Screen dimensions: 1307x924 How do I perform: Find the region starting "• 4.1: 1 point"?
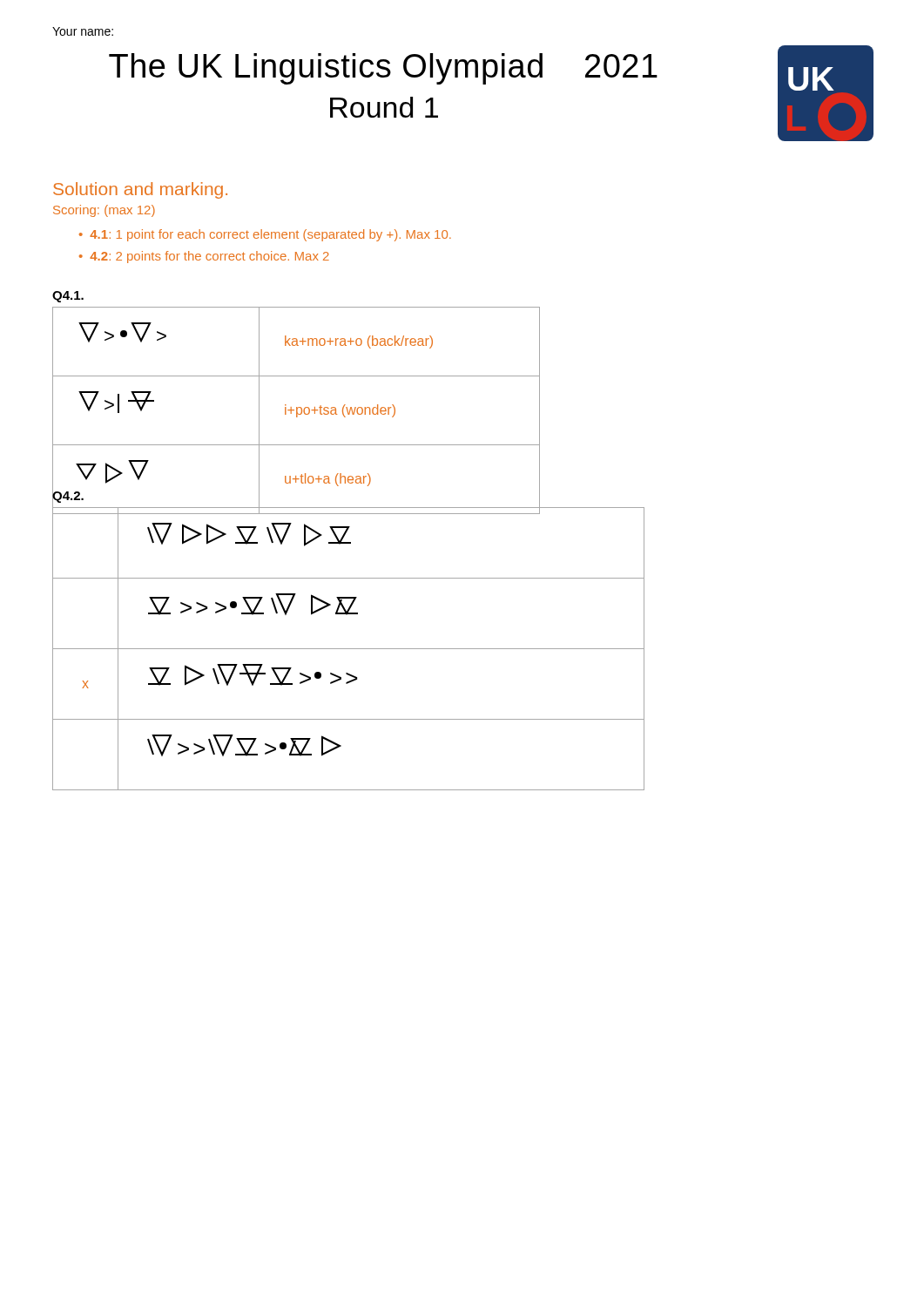pyautogui.click(x=265, y=234)
